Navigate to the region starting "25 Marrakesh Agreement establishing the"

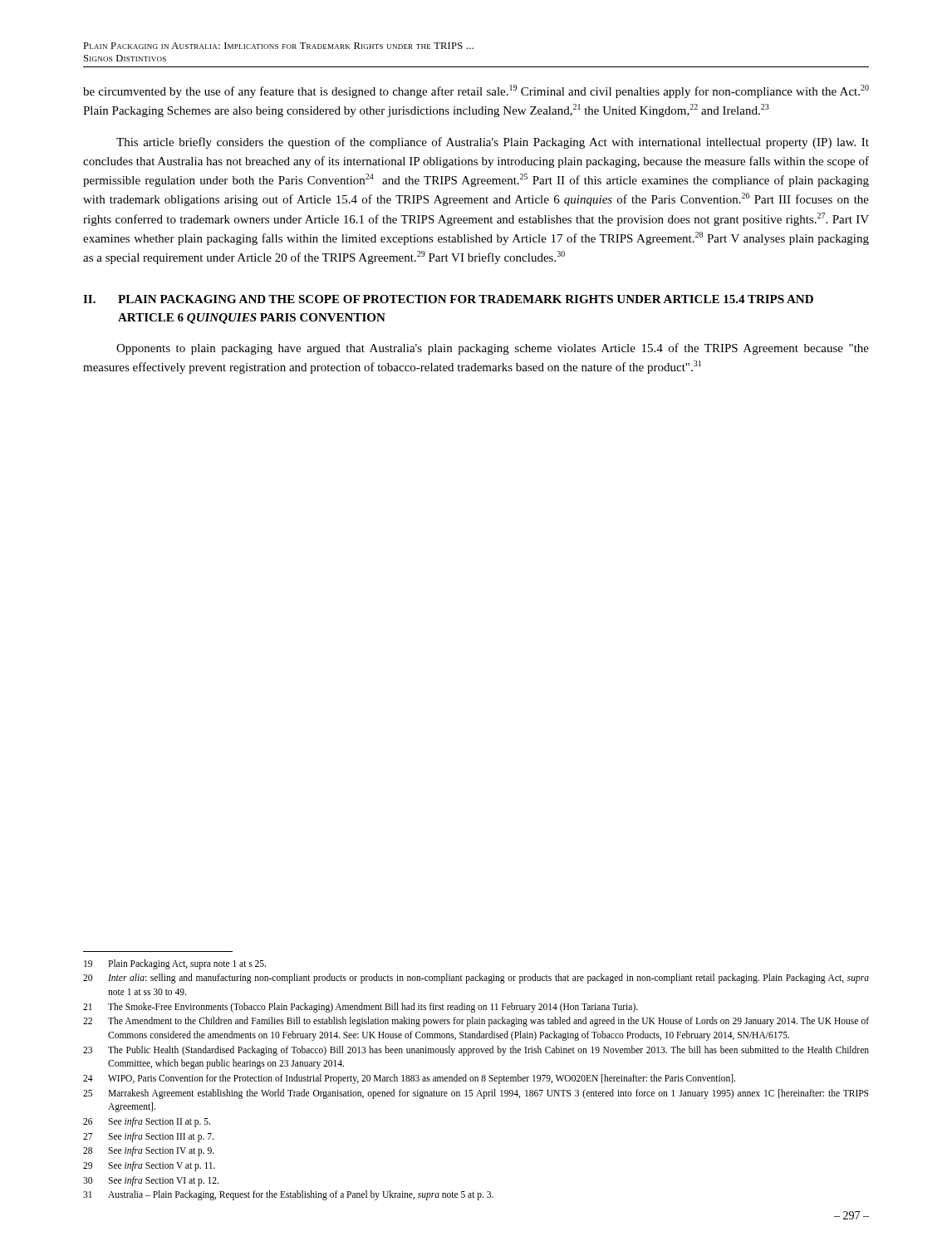476,1100
